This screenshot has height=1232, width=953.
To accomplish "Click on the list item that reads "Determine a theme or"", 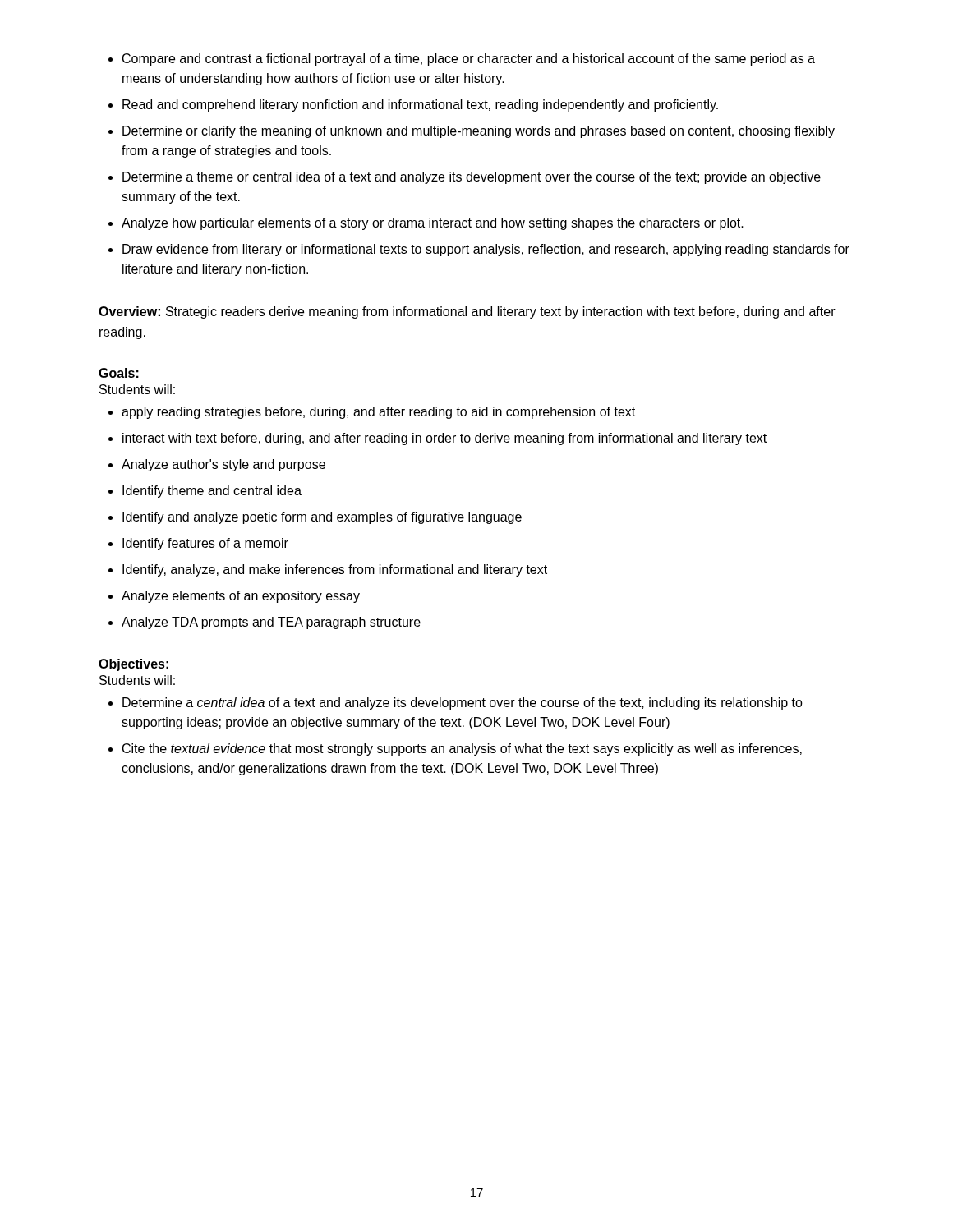I will [488, 187].
